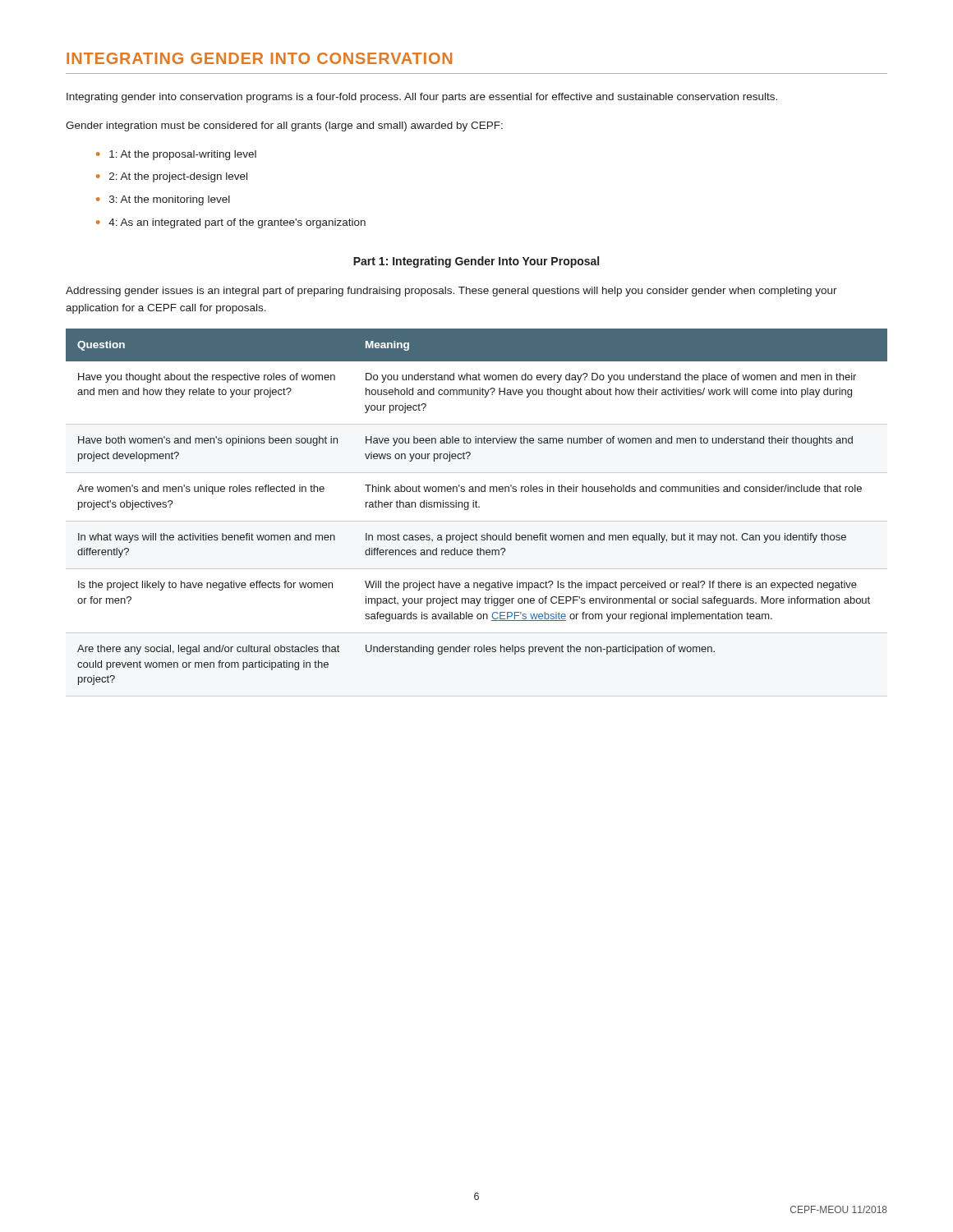
Task: Point to the passage starting "Gender integration must be considered for all"
Action: [285, 125]
